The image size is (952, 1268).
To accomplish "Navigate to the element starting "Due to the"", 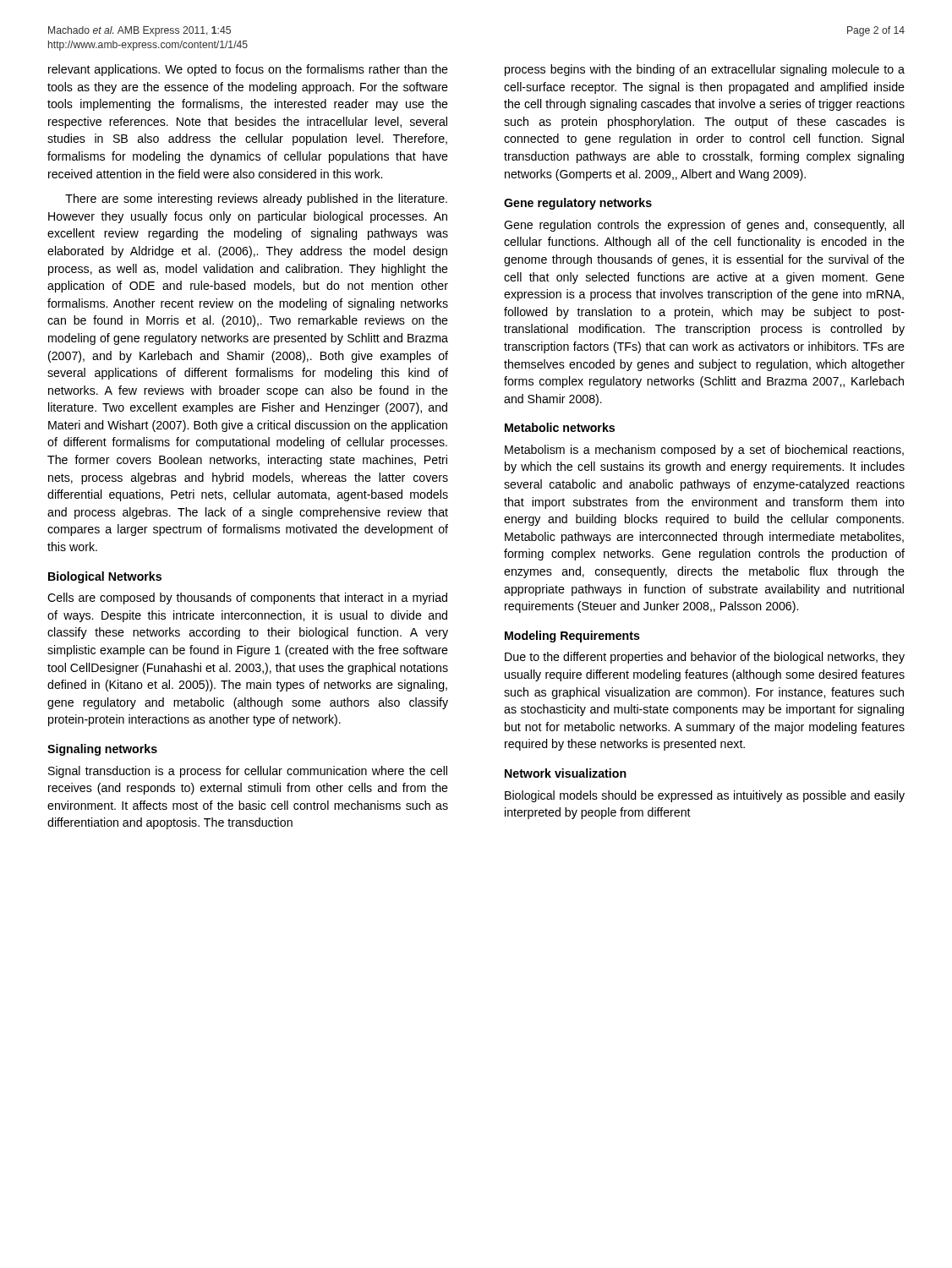I will coord(704,701).
